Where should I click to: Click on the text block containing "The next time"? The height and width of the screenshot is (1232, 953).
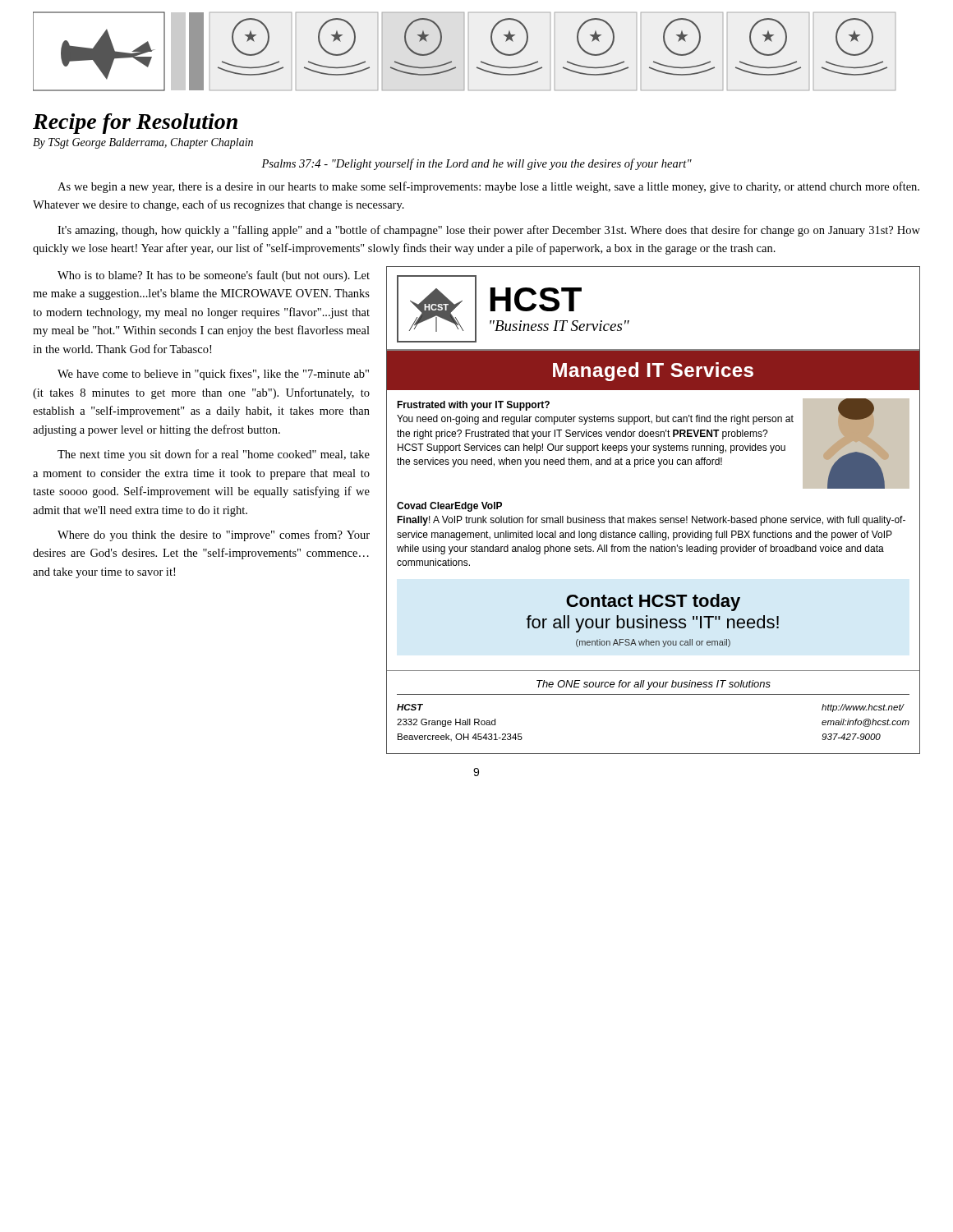(201, 482)
